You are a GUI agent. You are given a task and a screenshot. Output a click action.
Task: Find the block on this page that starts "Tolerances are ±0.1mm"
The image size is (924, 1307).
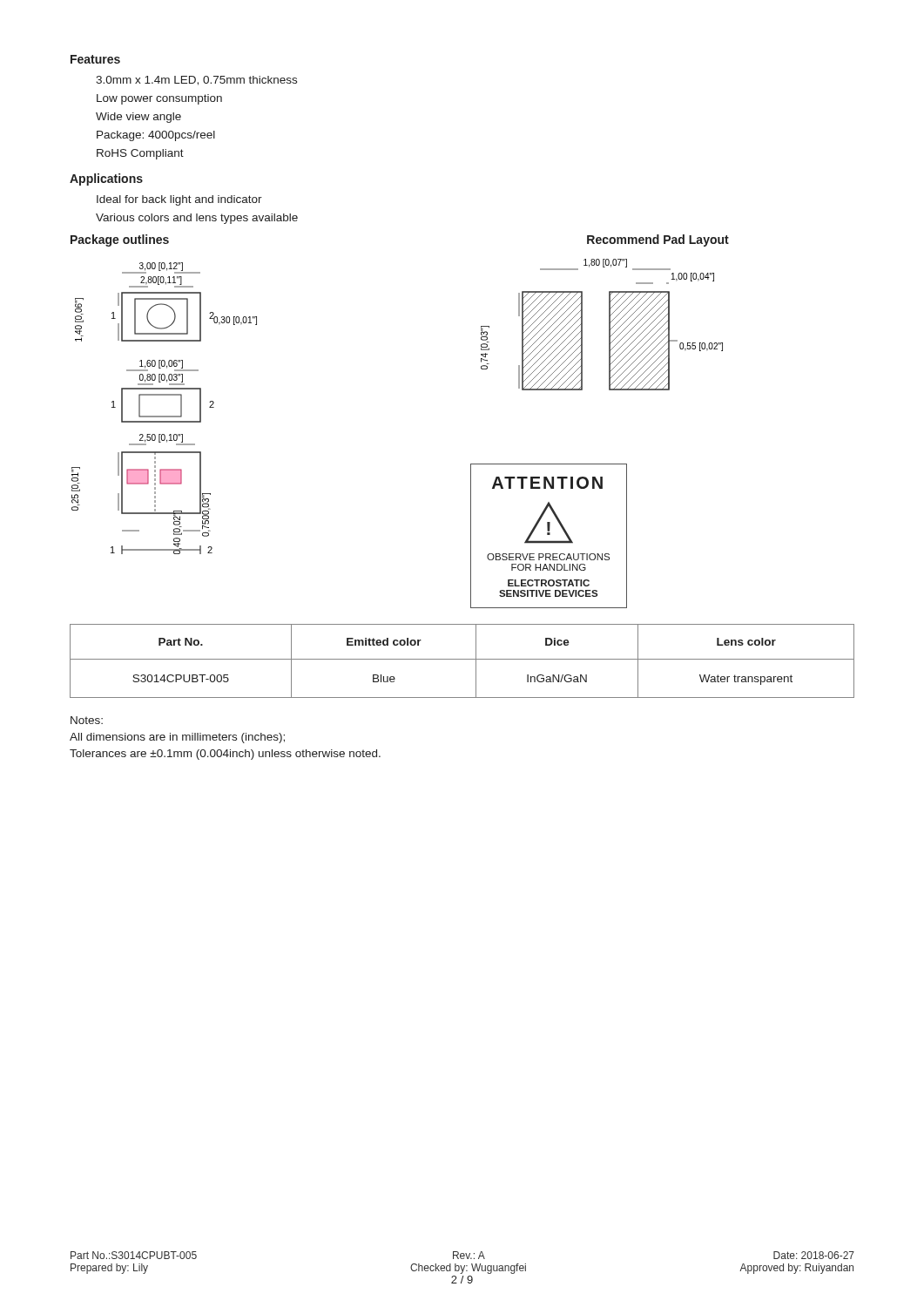(226, 753)
